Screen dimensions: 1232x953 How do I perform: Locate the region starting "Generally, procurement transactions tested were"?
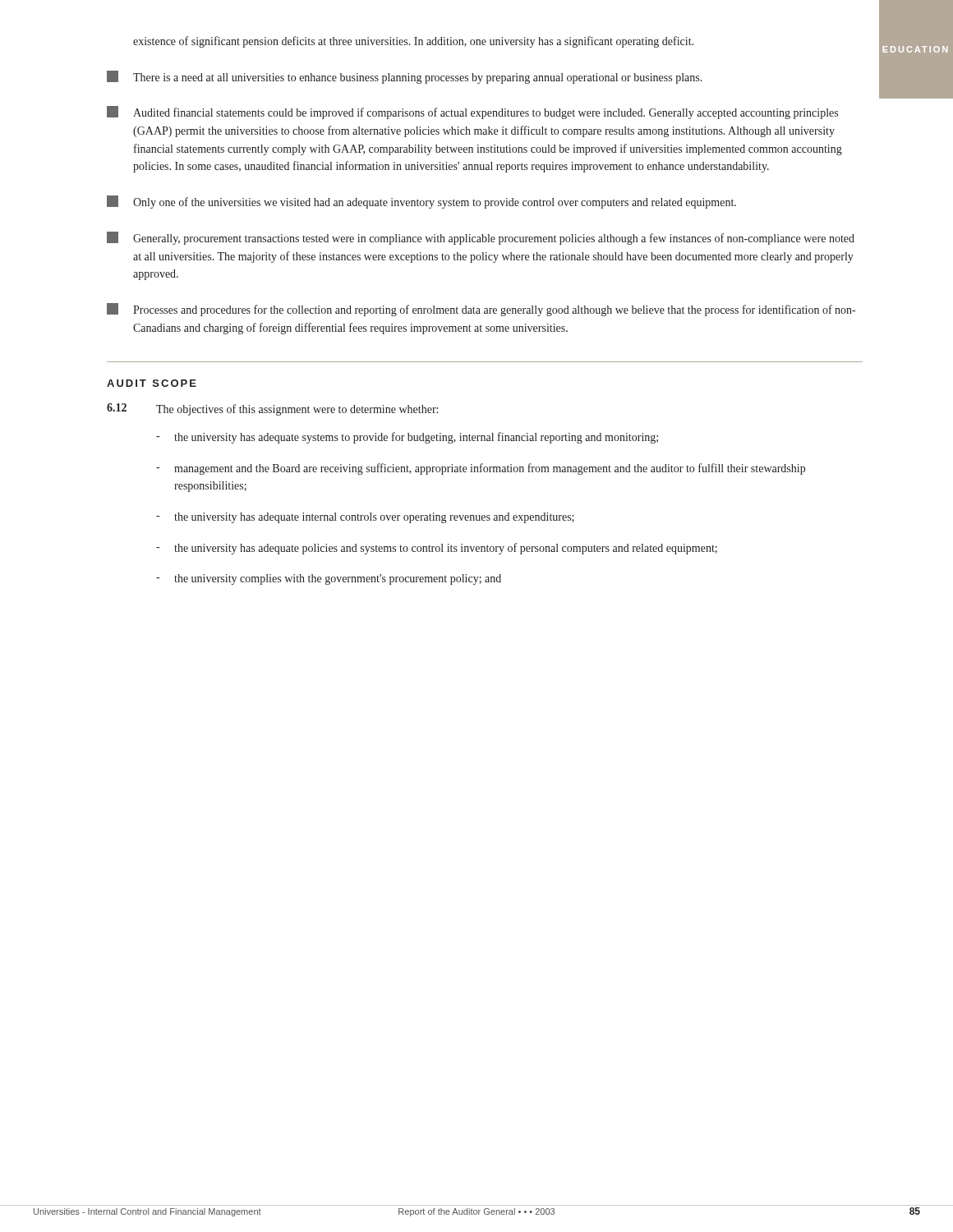point(485,257)
